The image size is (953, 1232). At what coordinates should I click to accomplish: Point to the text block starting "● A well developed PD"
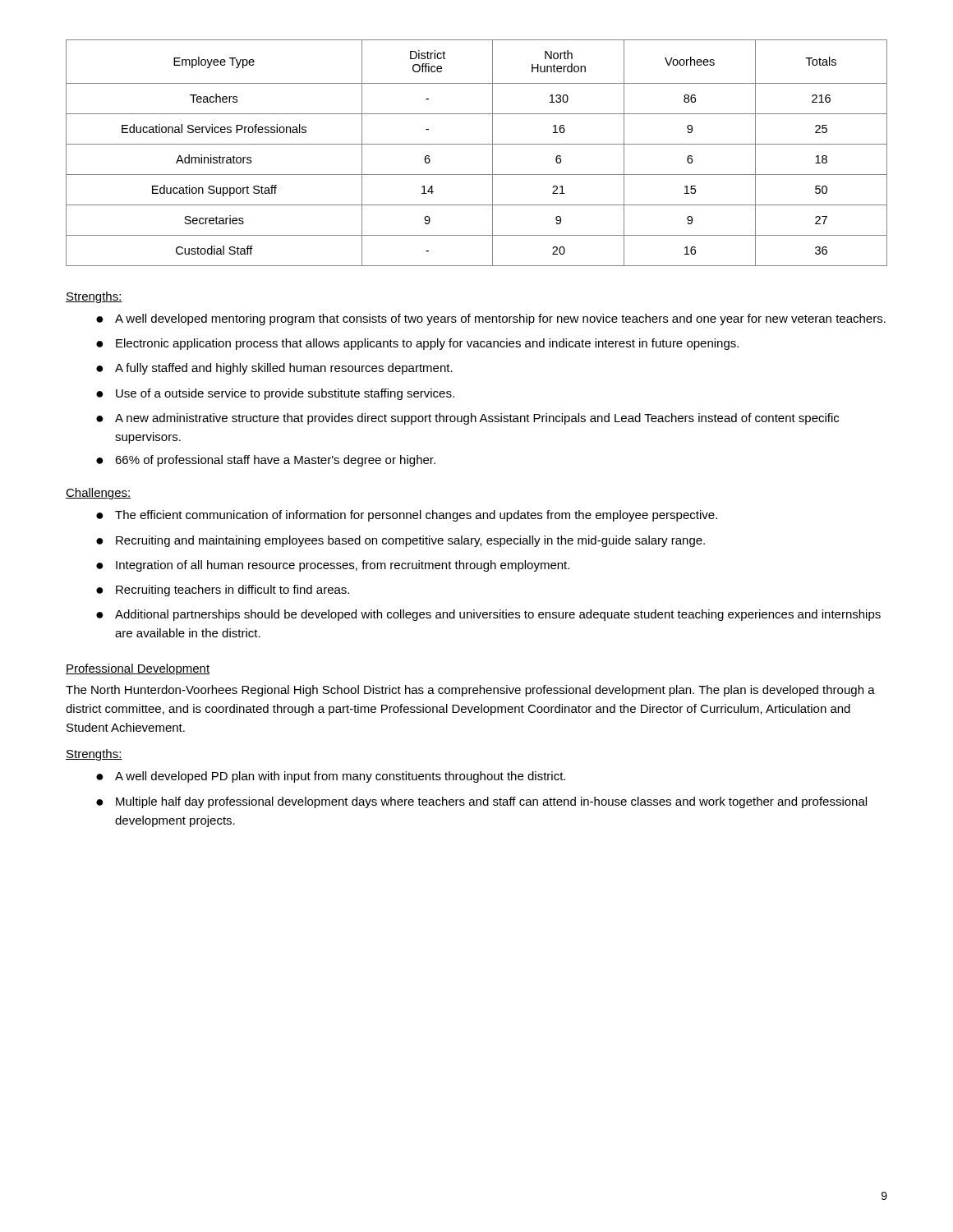(491, 777)
